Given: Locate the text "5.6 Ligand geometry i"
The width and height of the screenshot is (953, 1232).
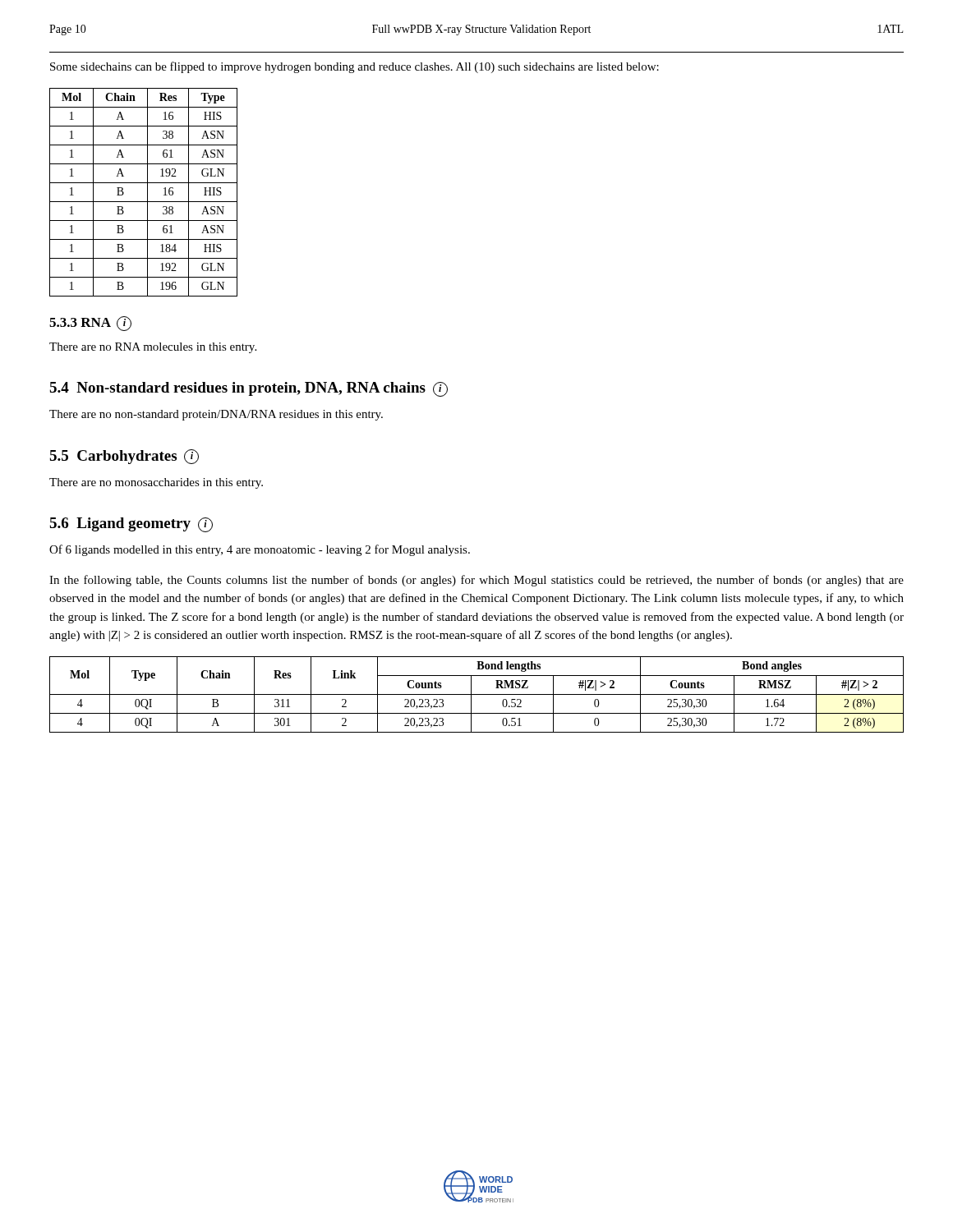Looking at the screenshot, I should pos(131,523).
